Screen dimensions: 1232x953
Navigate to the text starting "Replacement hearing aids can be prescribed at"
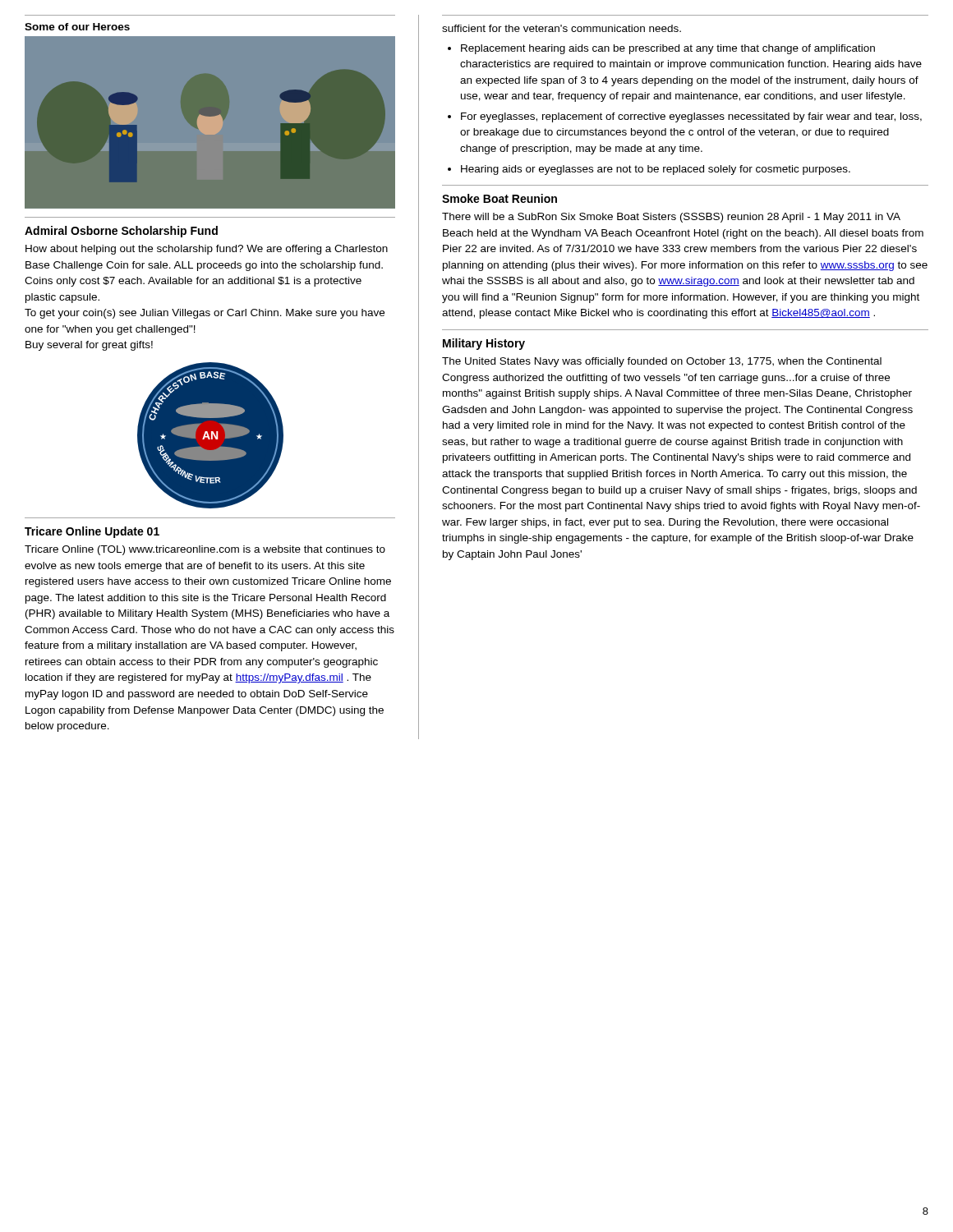(691, 72)
